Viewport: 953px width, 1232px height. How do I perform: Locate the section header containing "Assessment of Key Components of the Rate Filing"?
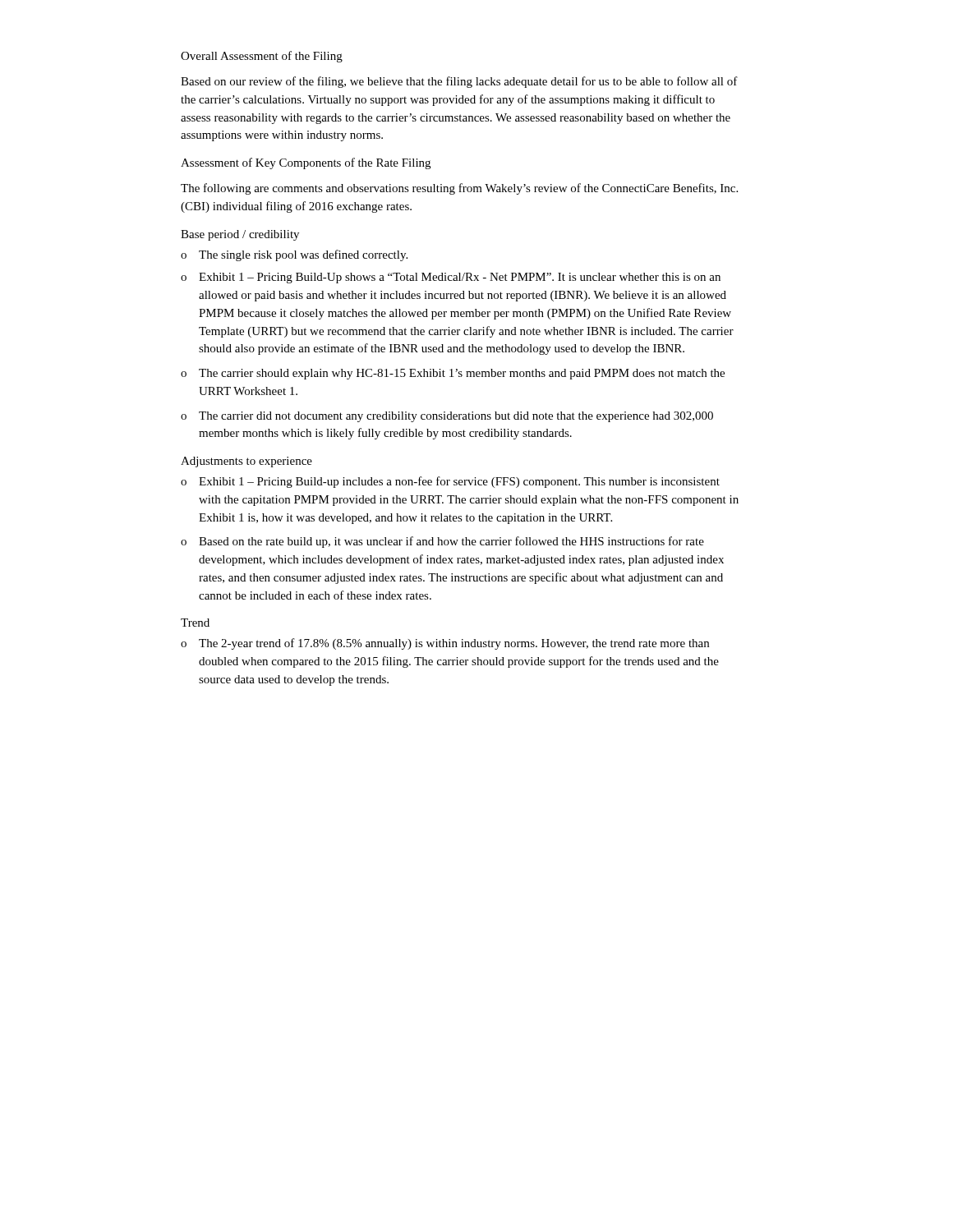306,163
